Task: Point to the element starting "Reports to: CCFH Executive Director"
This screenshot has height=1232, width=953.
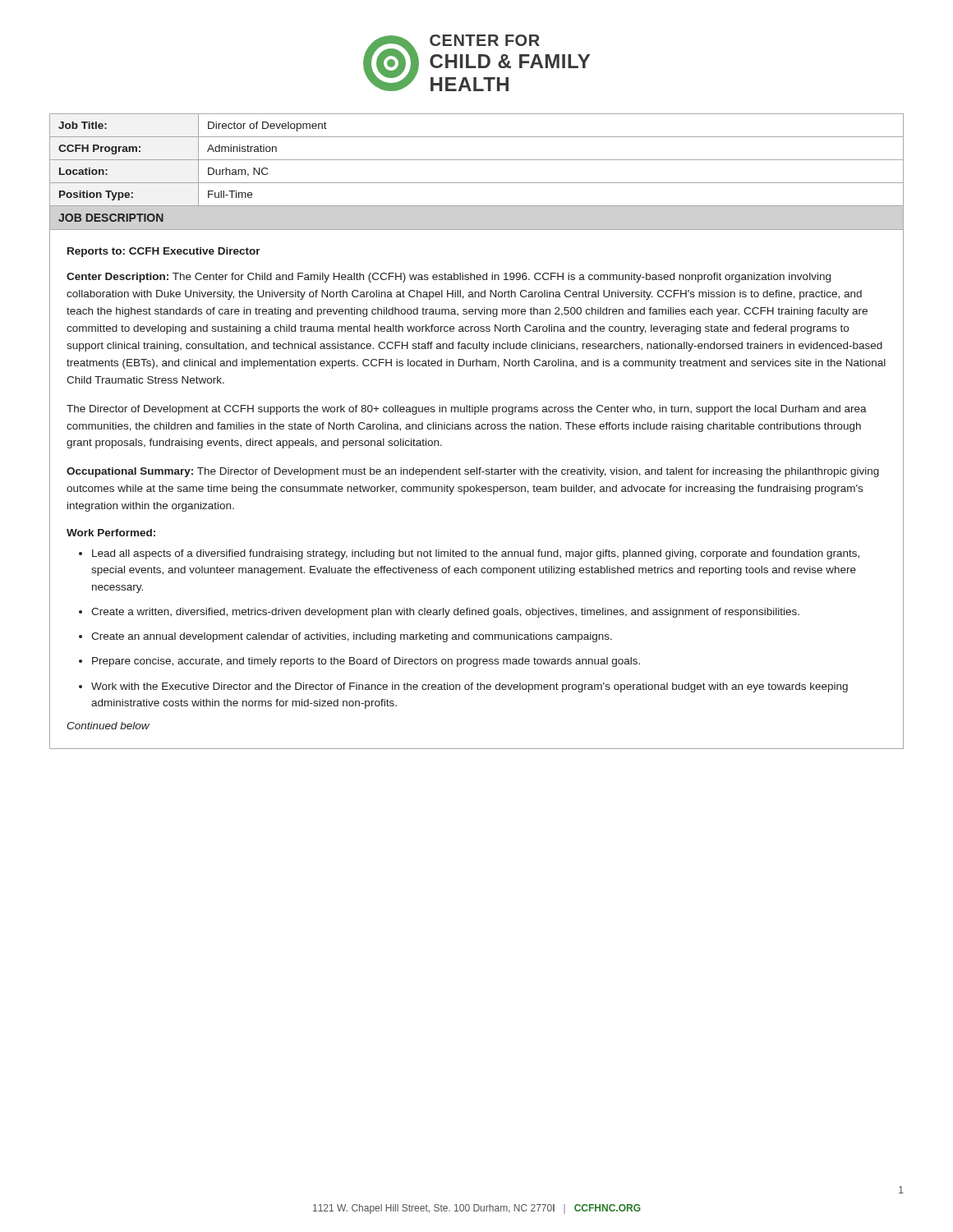Action: 163,251
